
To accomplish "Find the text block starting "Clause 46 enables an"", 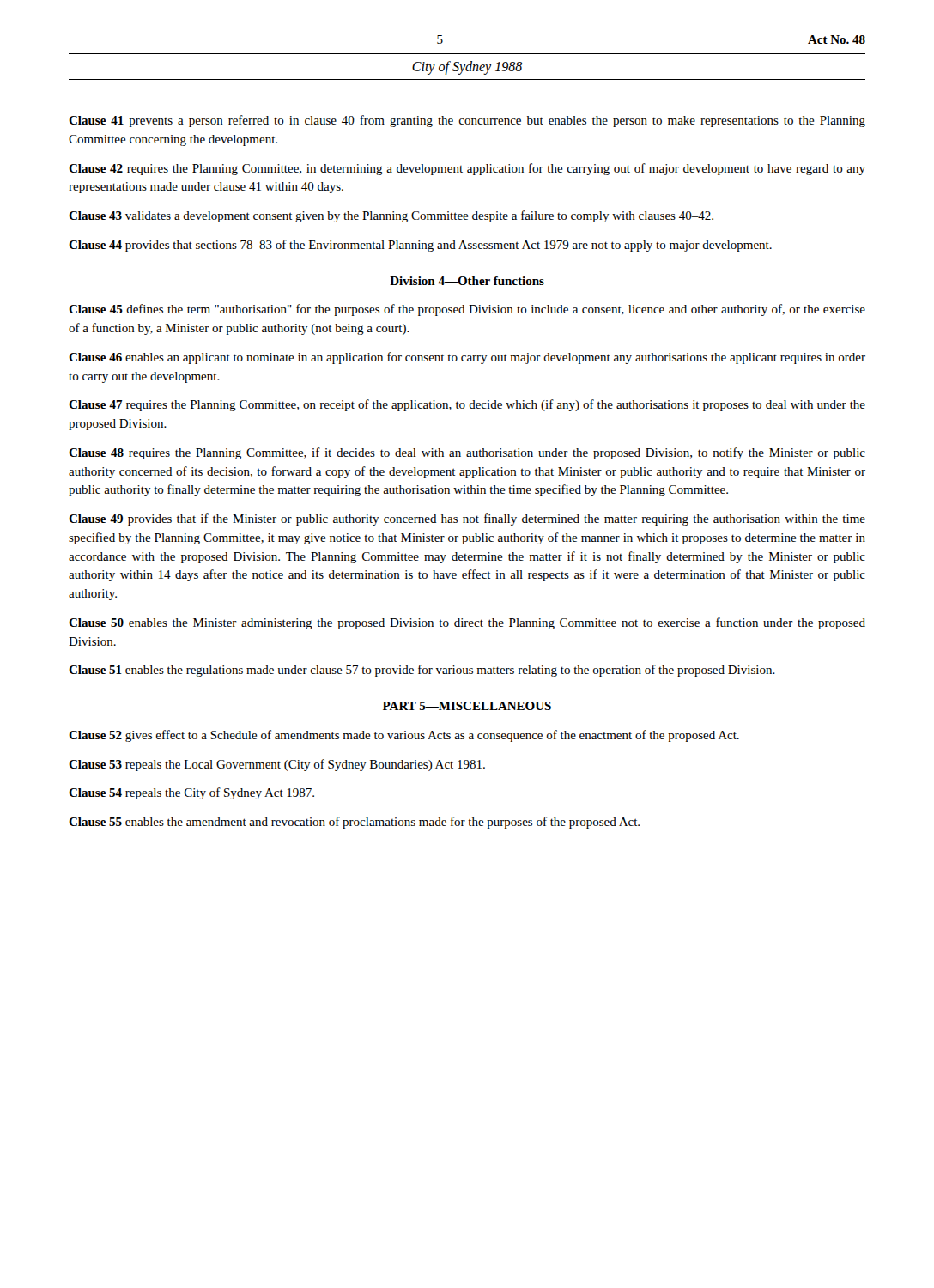I will tap(467, 366).
